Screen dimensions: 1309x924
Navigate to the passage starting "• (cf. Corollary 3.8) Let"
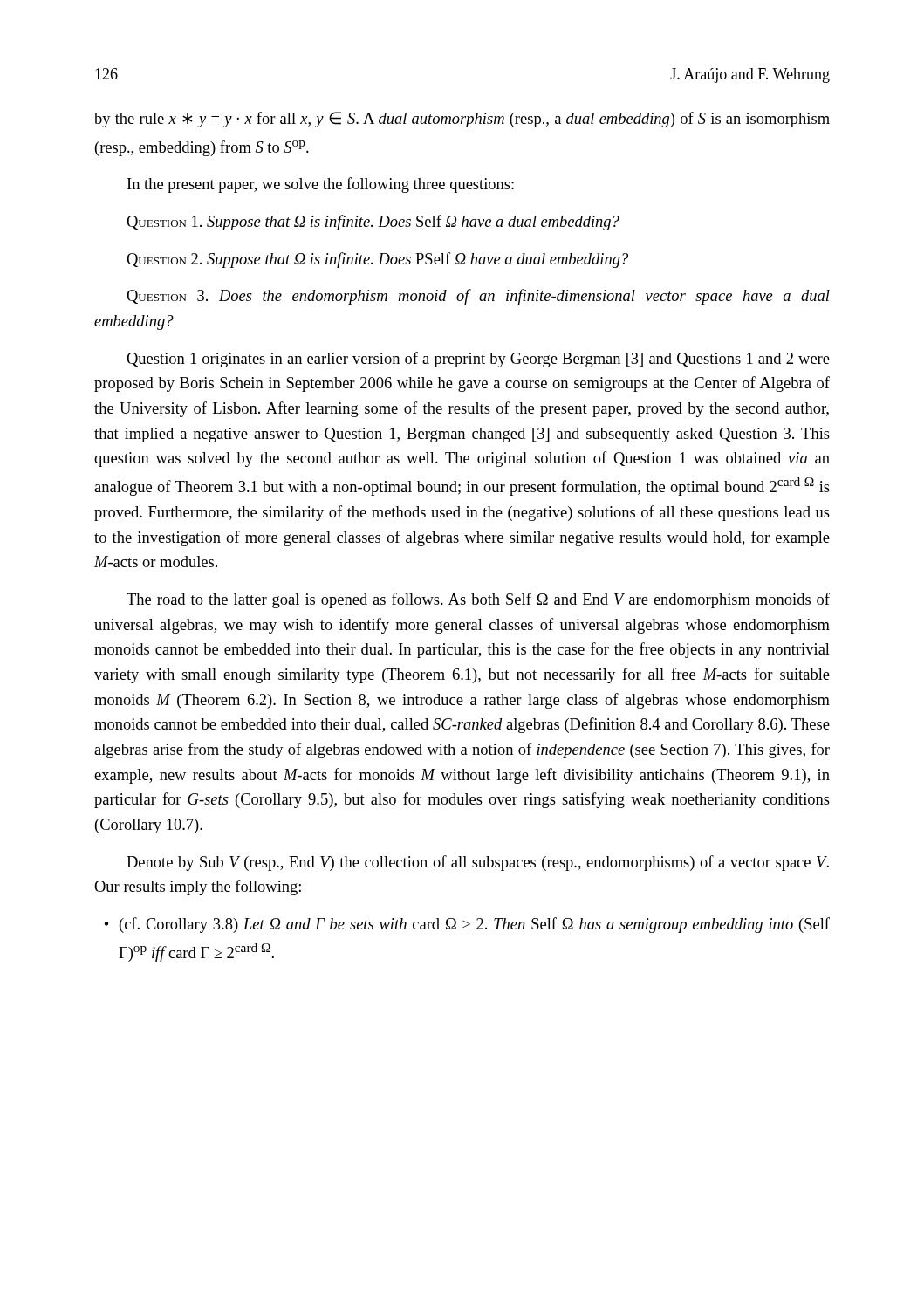462,939
